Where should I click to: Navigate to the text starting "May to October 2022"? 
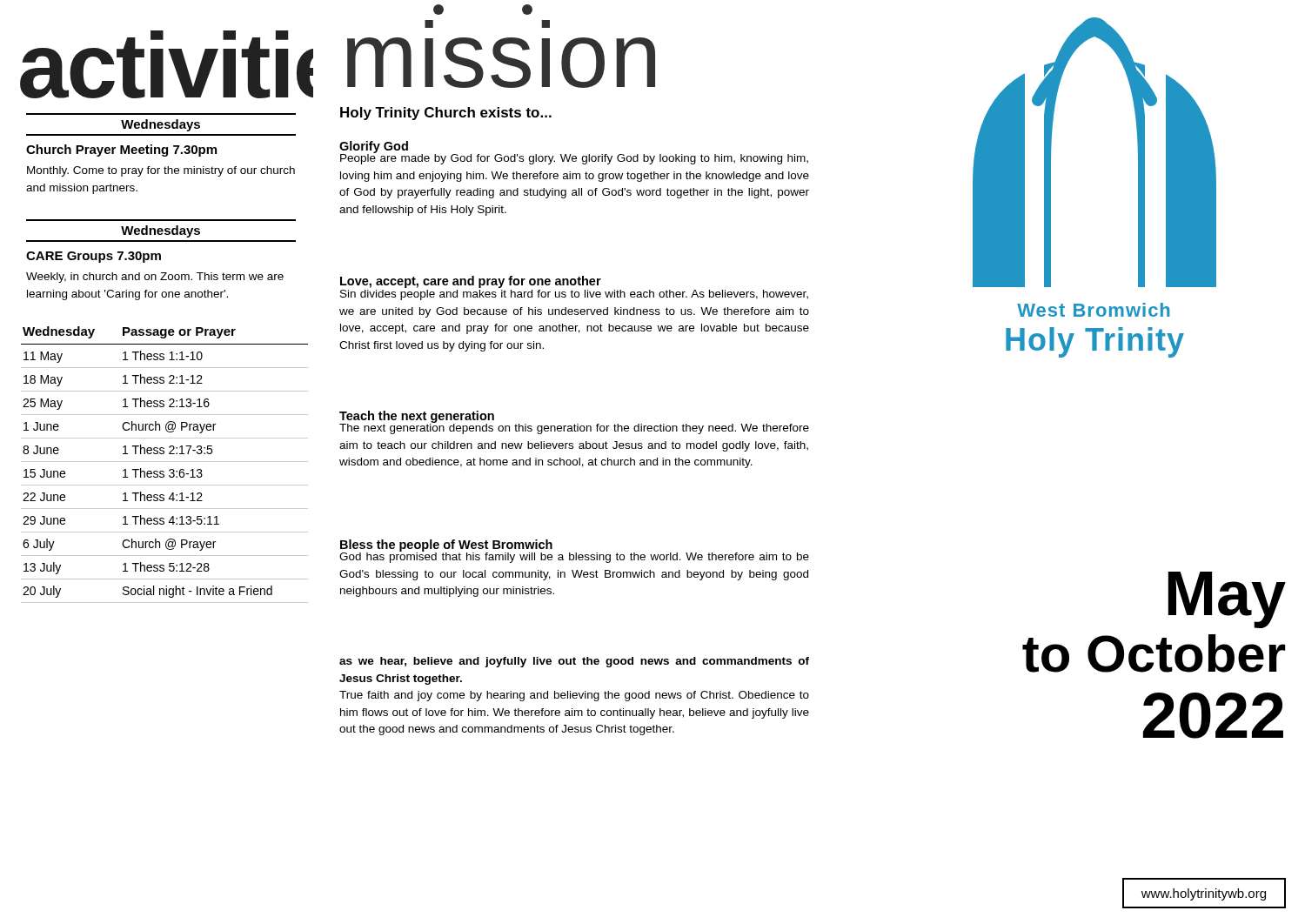[x=1094, y=655]
